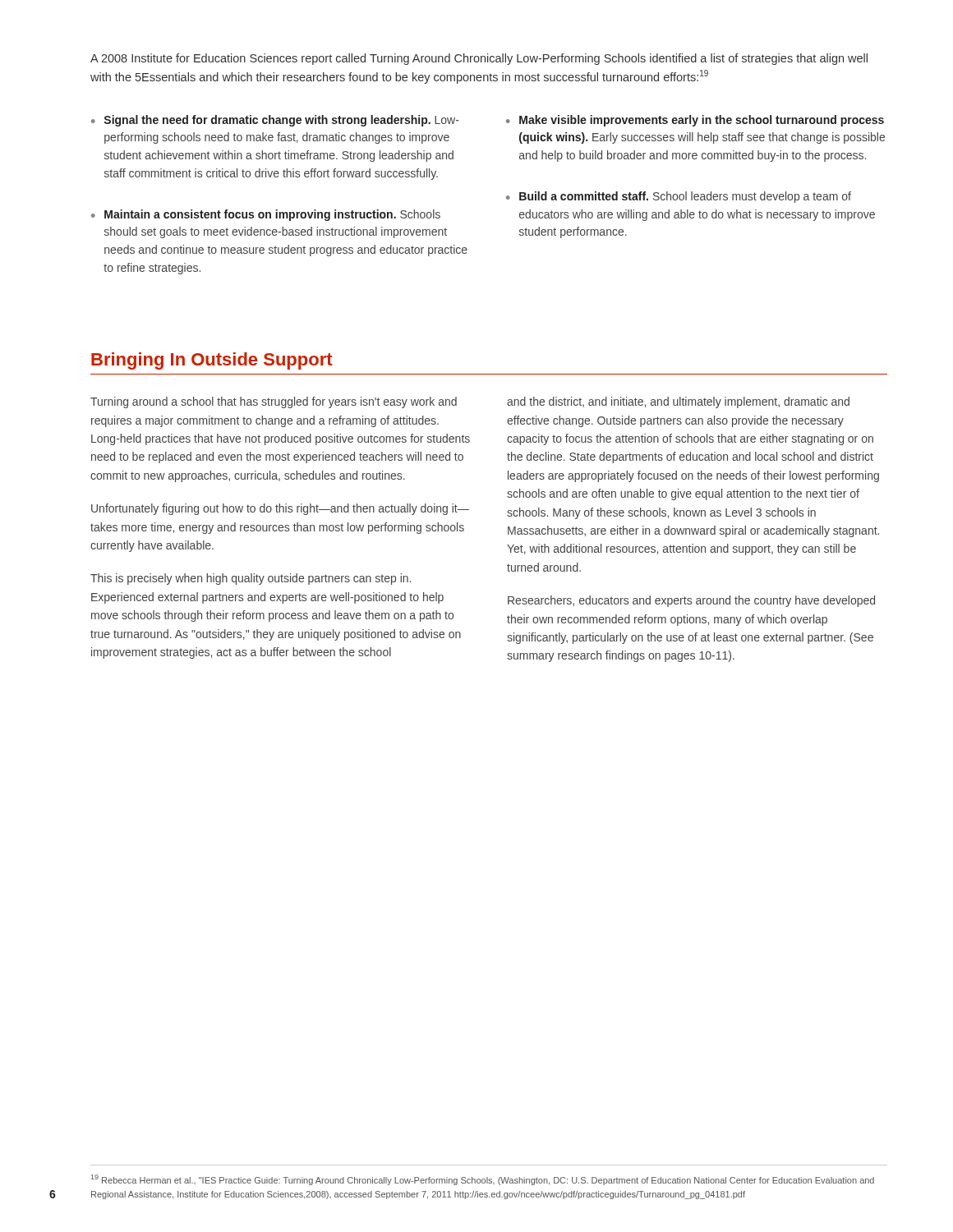Click on the text starting "• Build a committed staff."

coord(696,215)
